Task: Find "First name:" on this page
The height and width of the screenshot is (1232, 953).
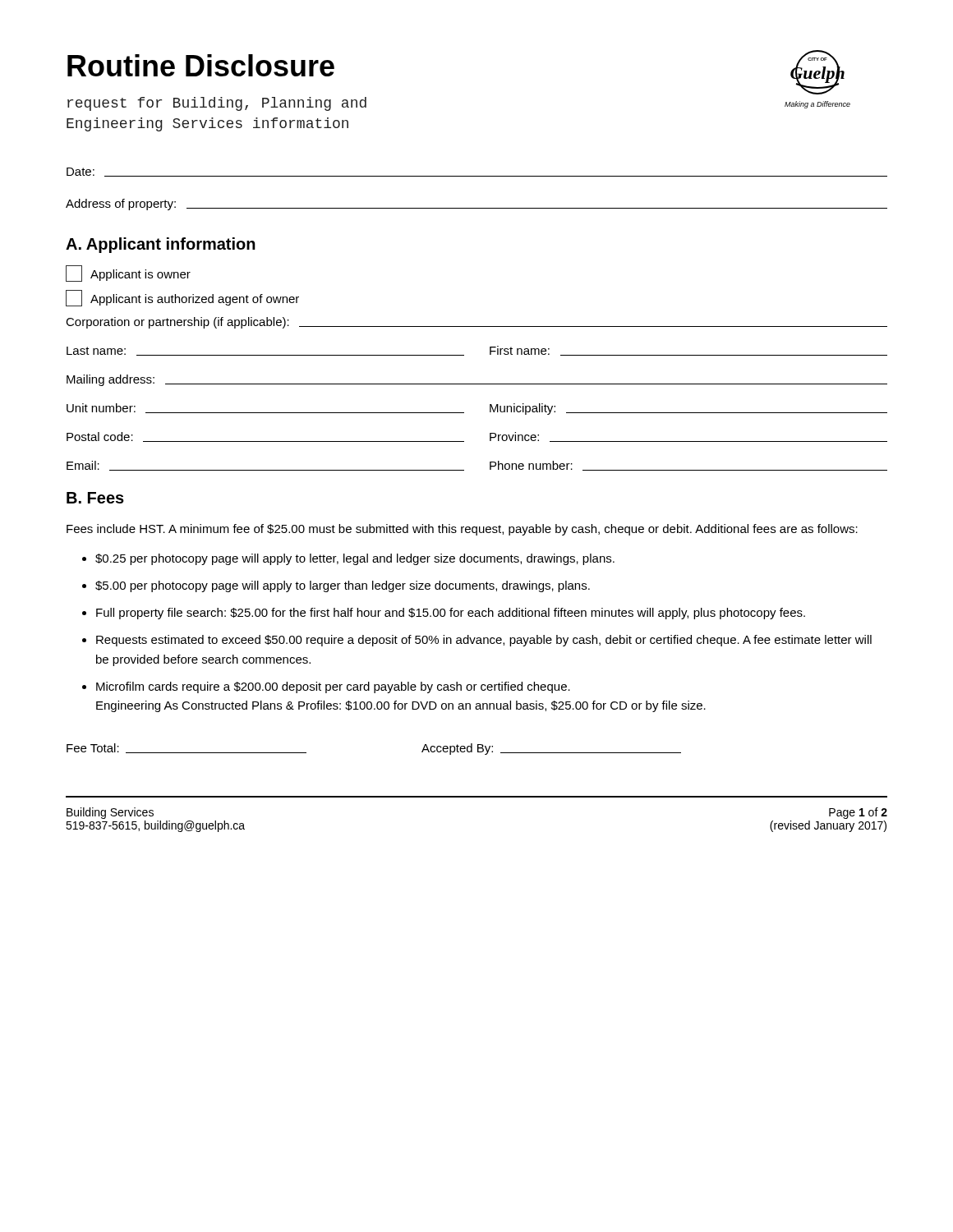Action: (x=688, y=351)
